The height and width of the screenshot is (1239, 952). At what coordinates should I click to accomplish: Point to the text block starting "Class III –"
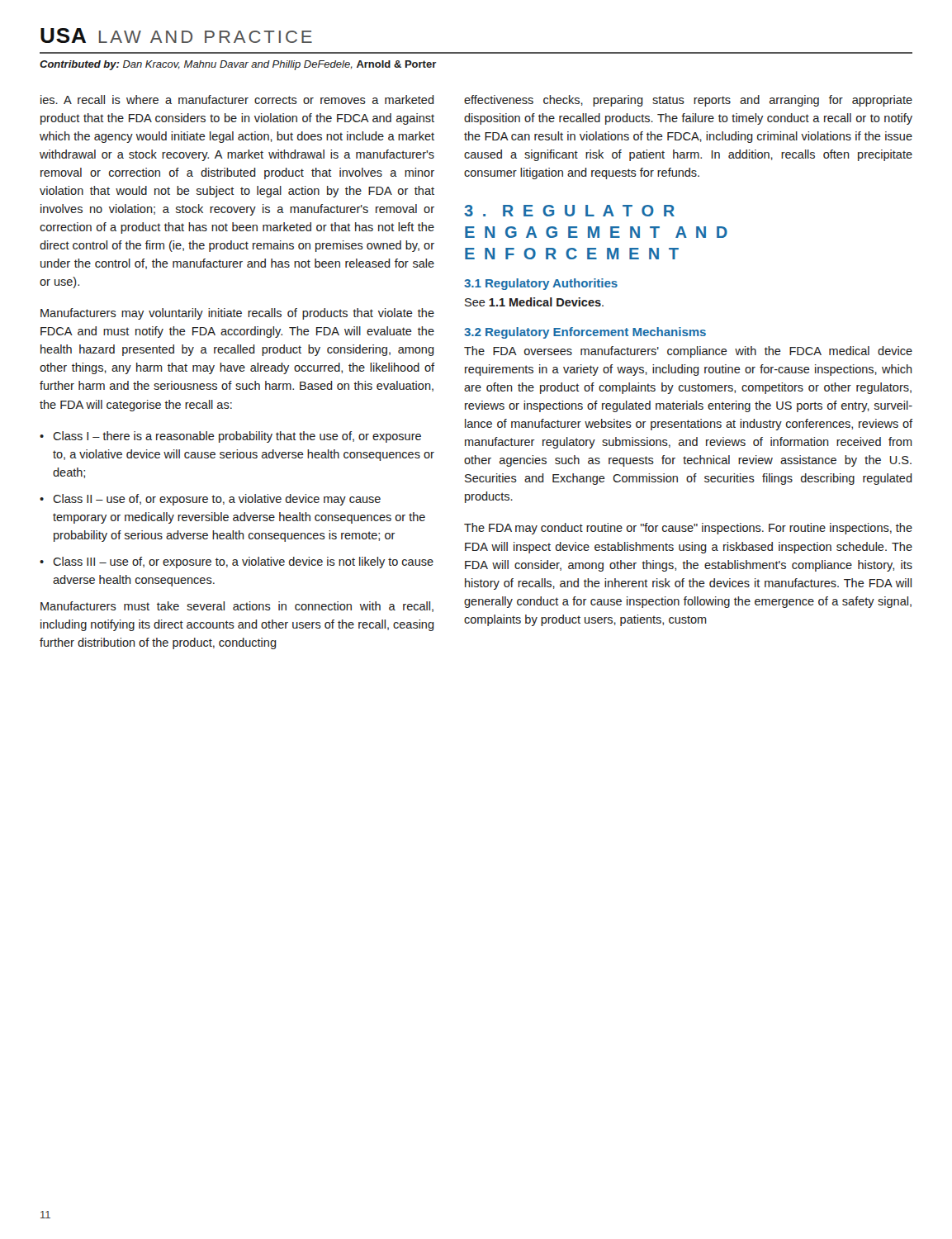pos(243,571)
